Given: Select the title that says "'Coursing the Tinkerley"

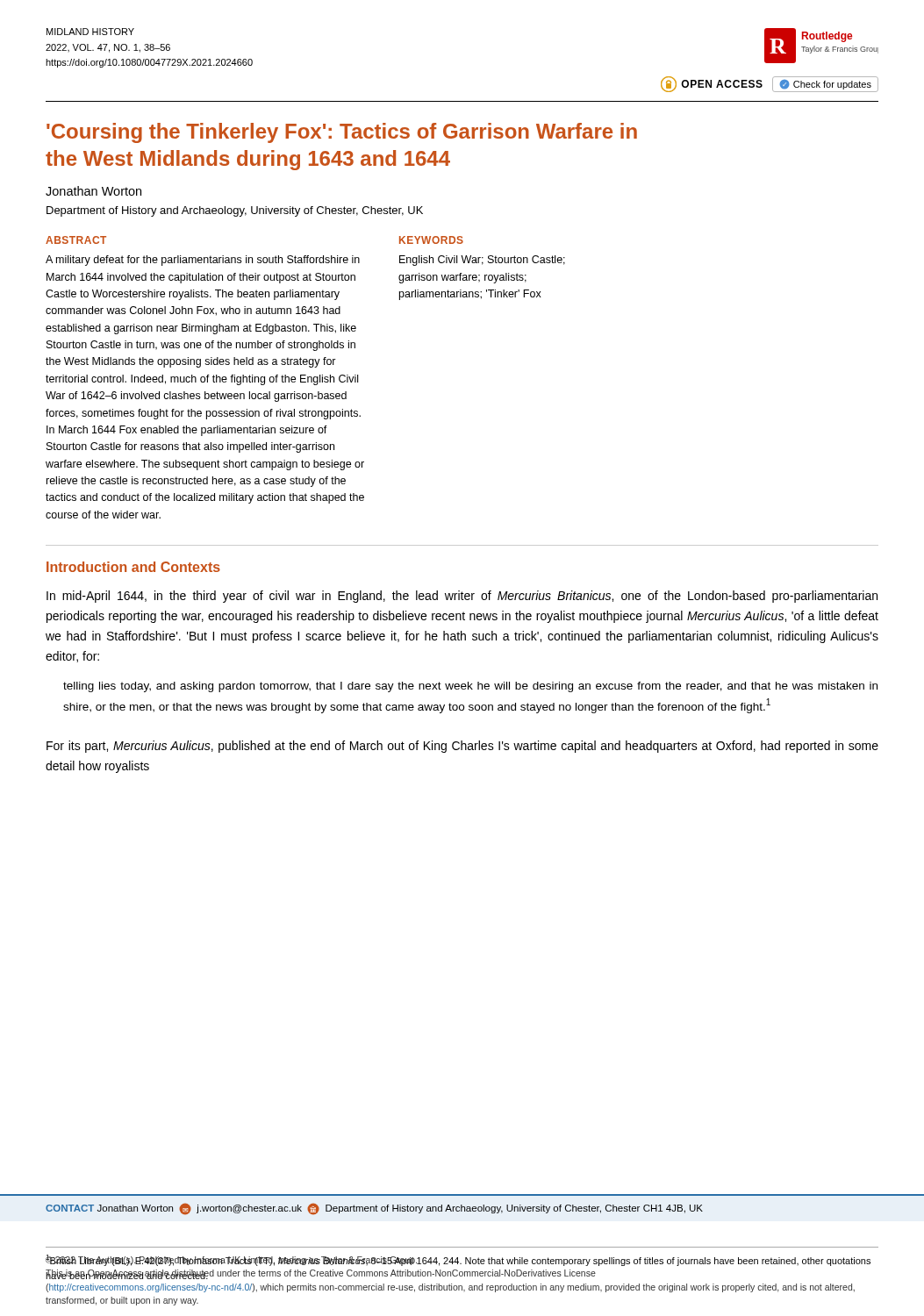Looking at the screenshot, I should 342,145.
